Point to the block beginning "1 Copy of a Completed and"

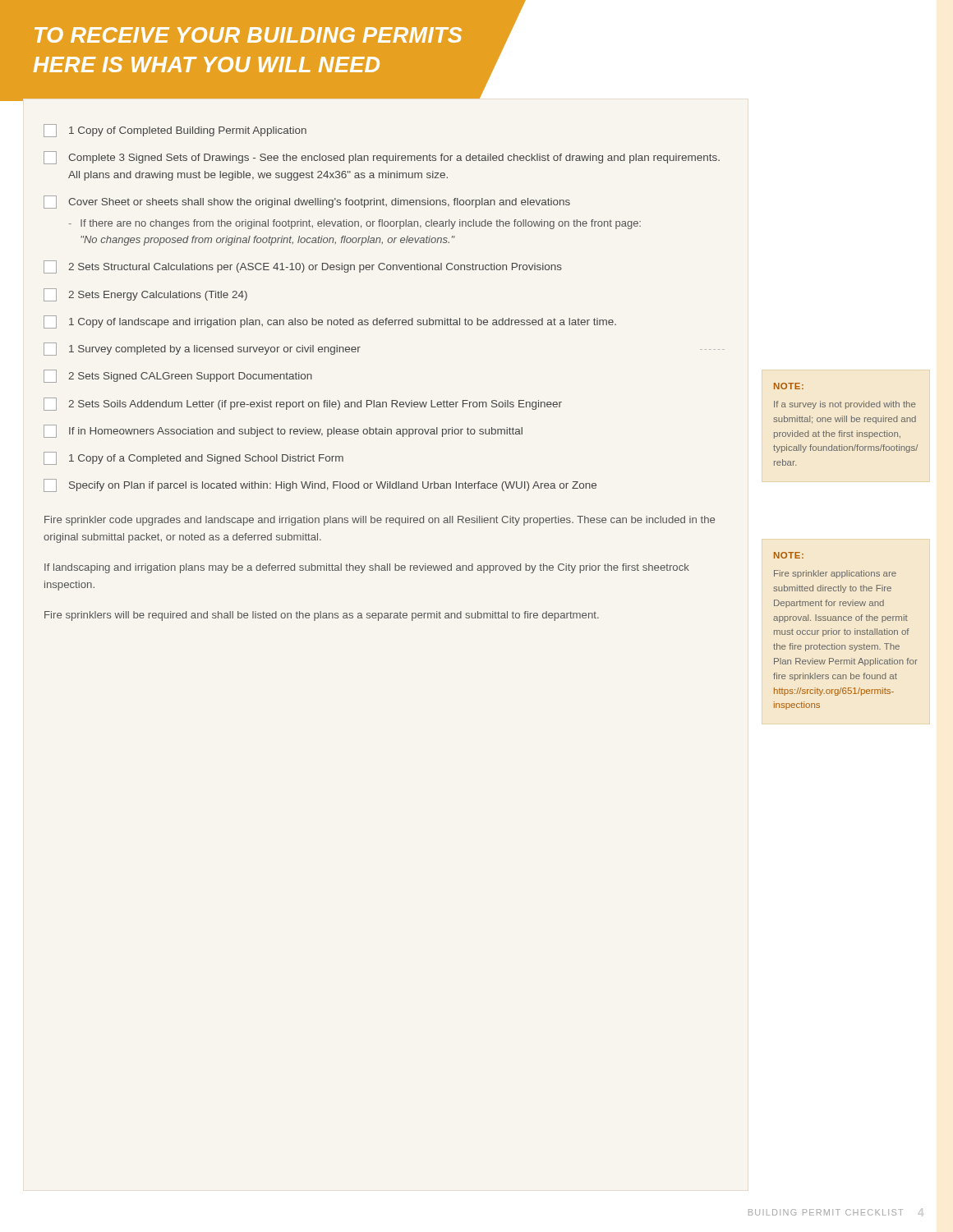194,458
